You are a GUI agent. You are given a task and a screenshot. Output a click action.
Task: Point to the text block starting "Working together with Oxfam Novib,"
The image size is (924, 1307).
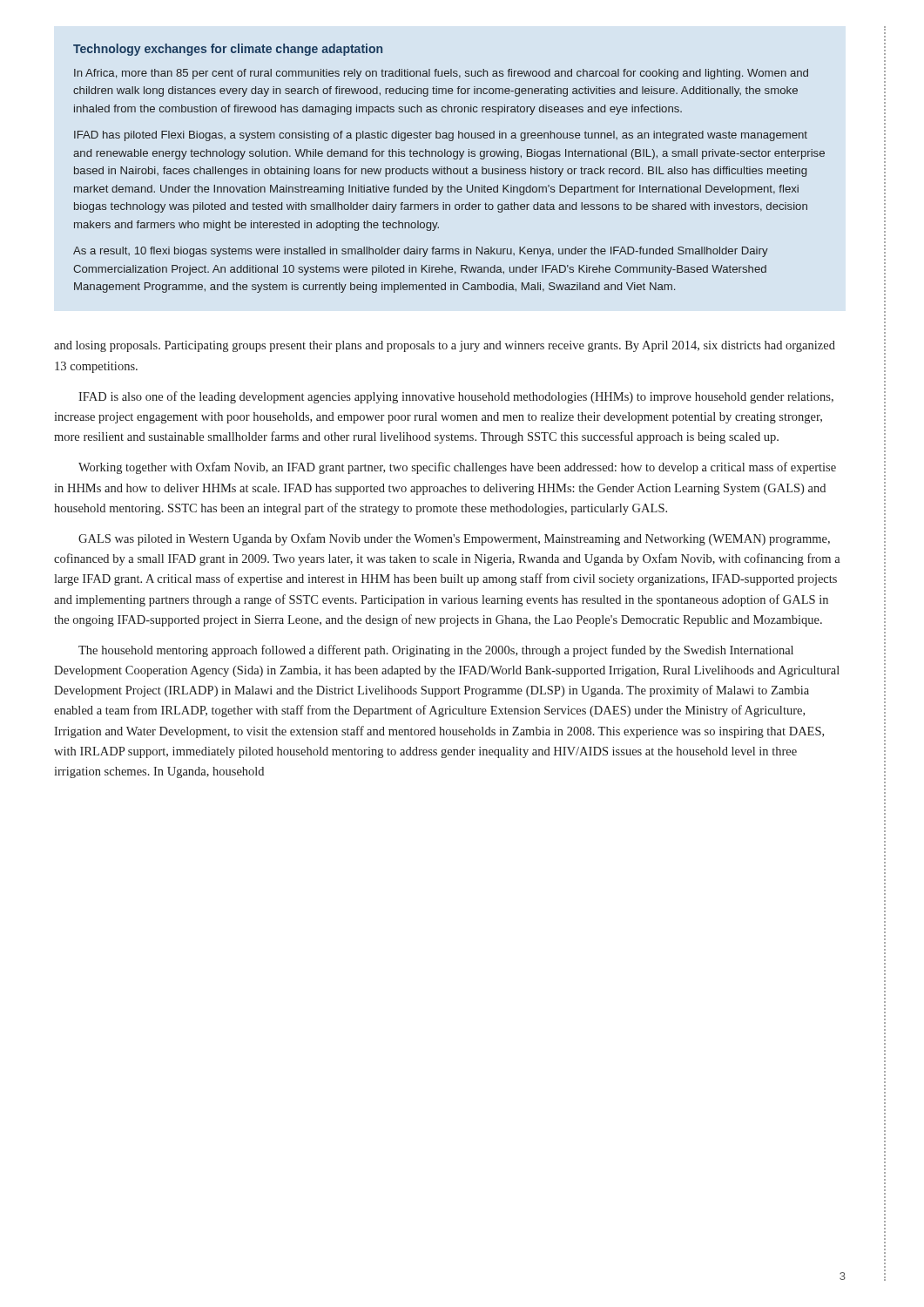pos(450,488)
